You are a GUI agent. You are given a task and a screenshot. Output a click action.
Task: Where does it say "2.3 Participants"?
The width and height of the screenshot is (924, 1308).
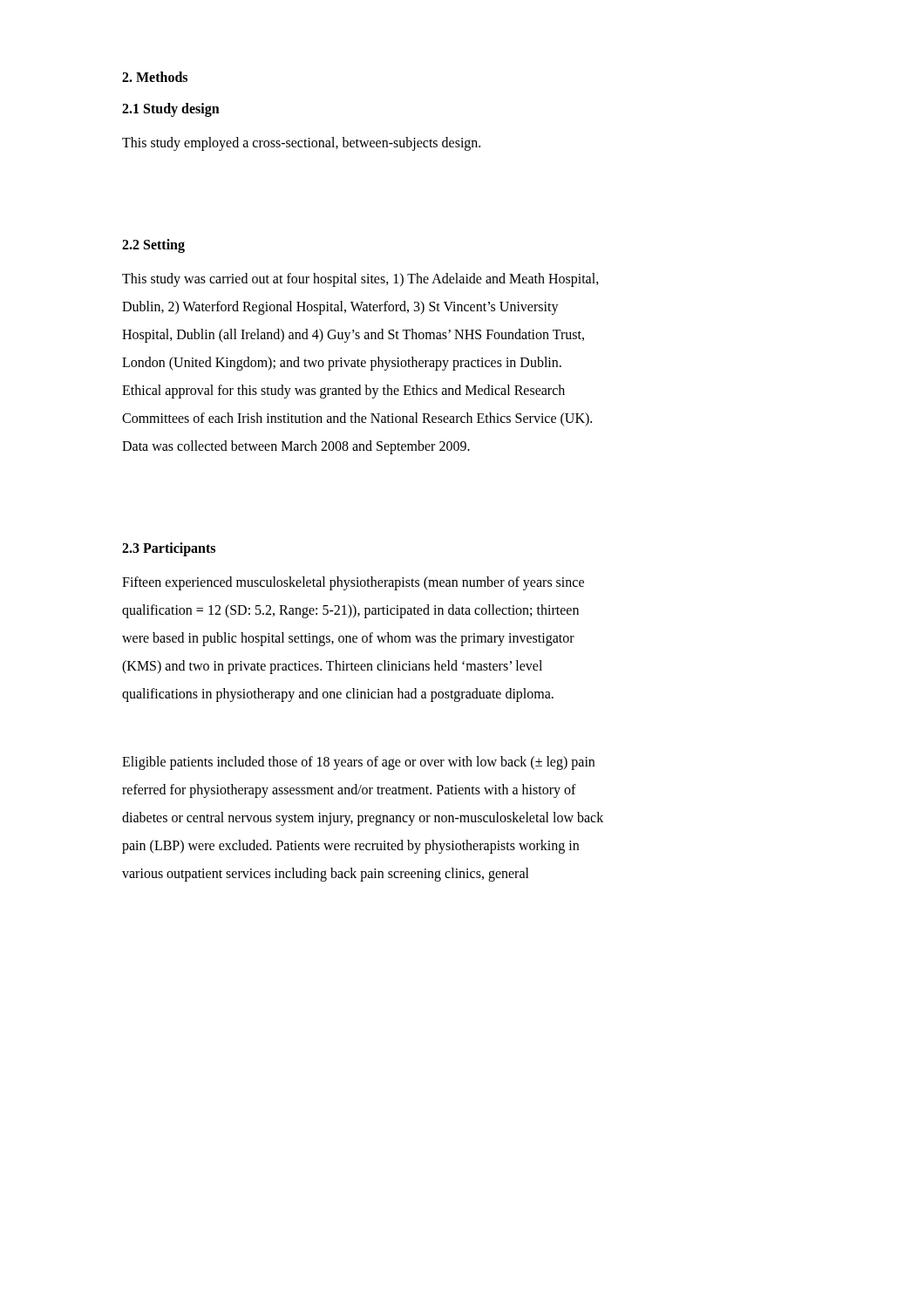pos(169,548)
